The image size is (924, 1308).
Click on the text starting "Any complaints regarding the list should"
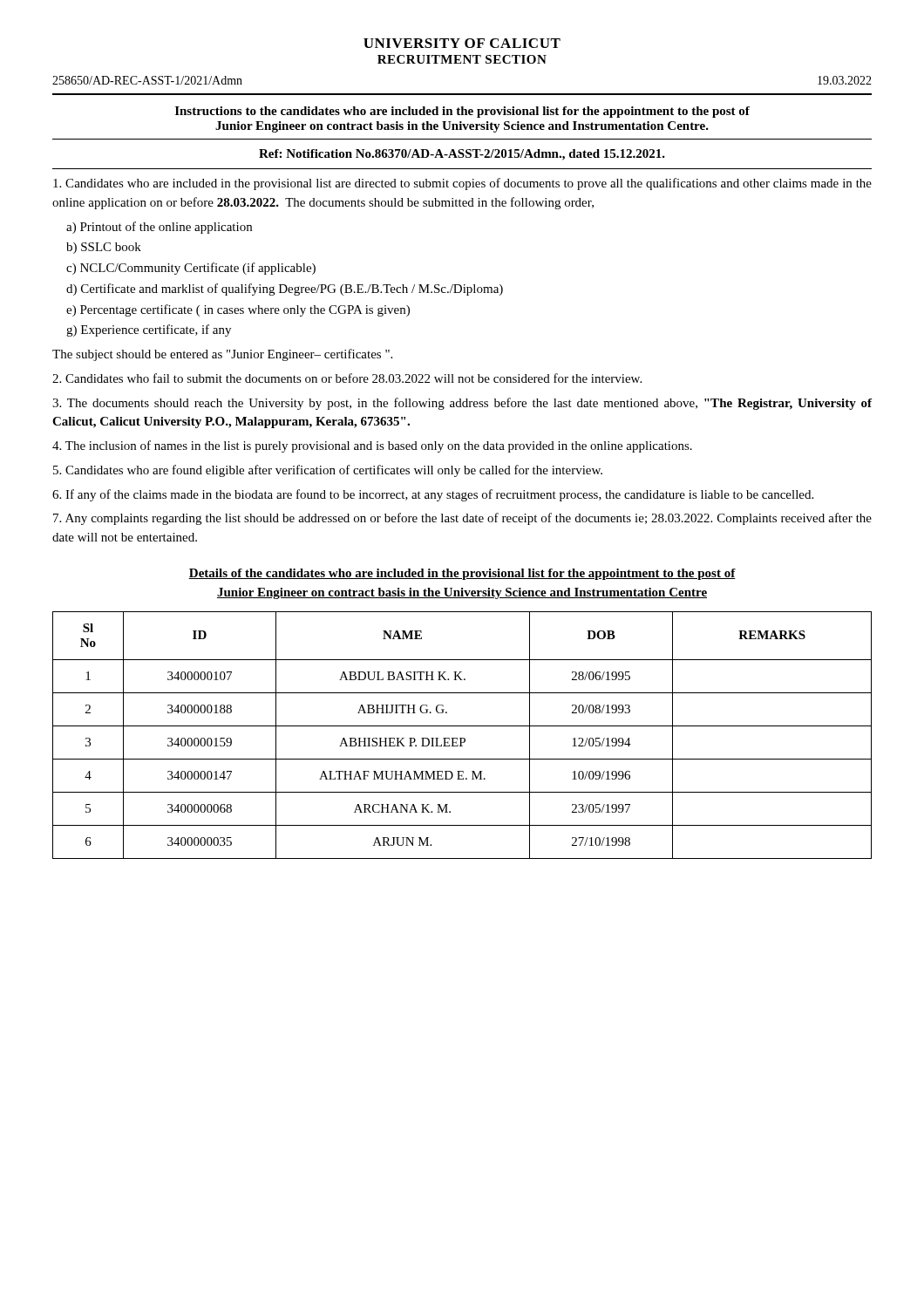click(462, 528)
